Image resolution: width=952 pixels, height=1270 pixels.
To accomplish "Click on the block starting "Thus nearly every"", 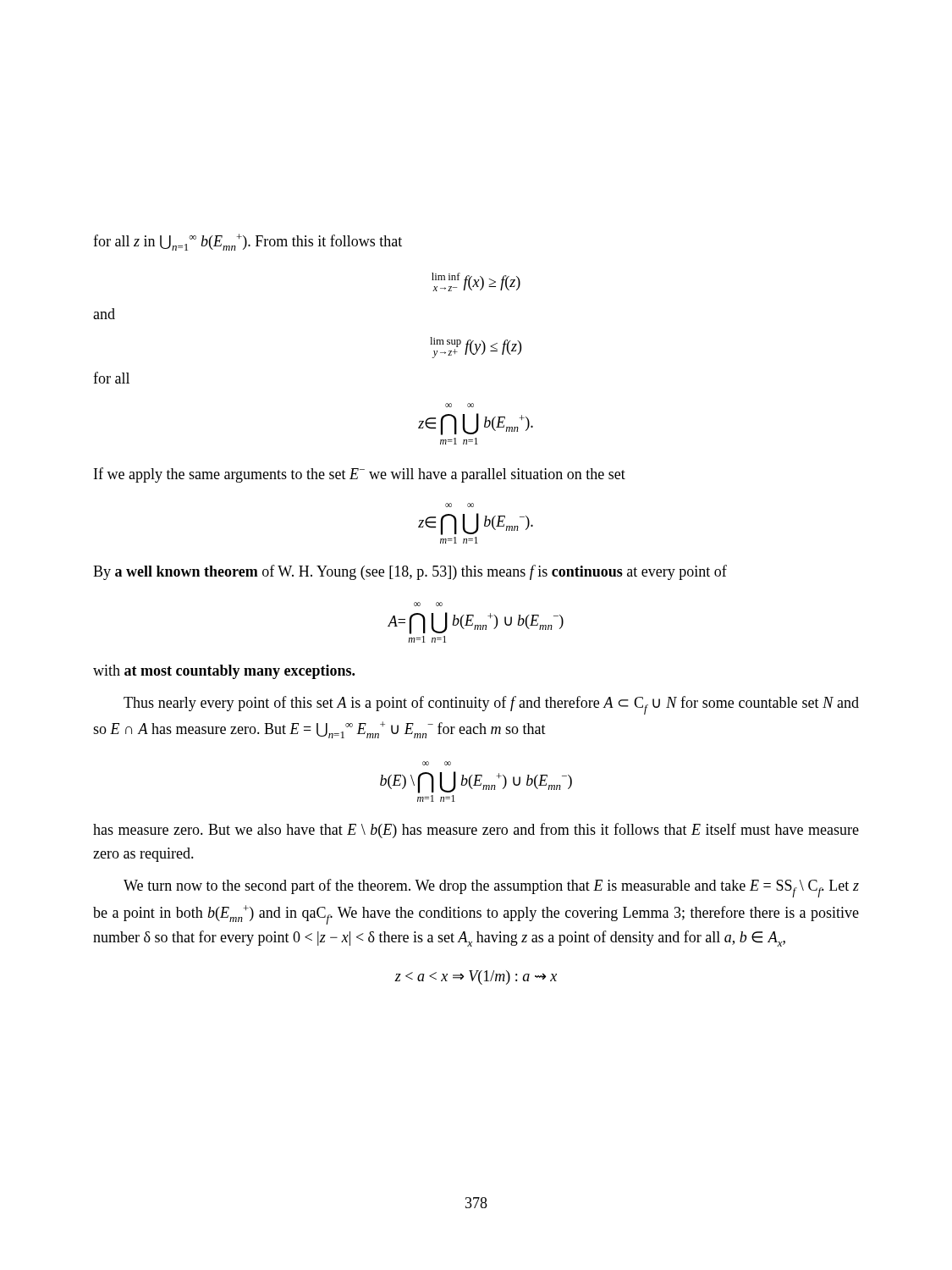I will [476, 717].
